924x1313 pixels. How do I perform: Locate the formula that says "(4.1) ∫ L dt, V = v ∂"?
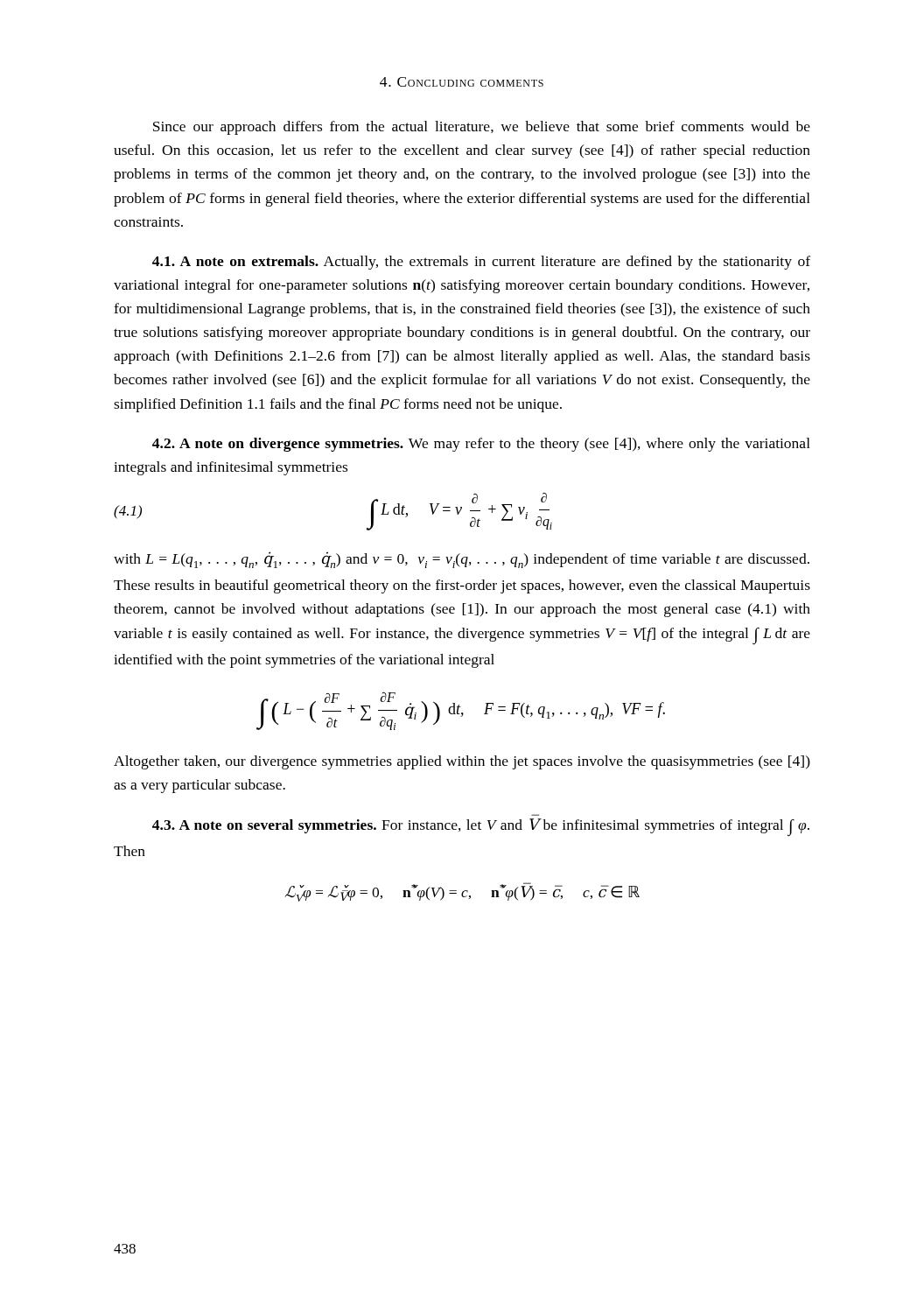click(x=462, y=511)
